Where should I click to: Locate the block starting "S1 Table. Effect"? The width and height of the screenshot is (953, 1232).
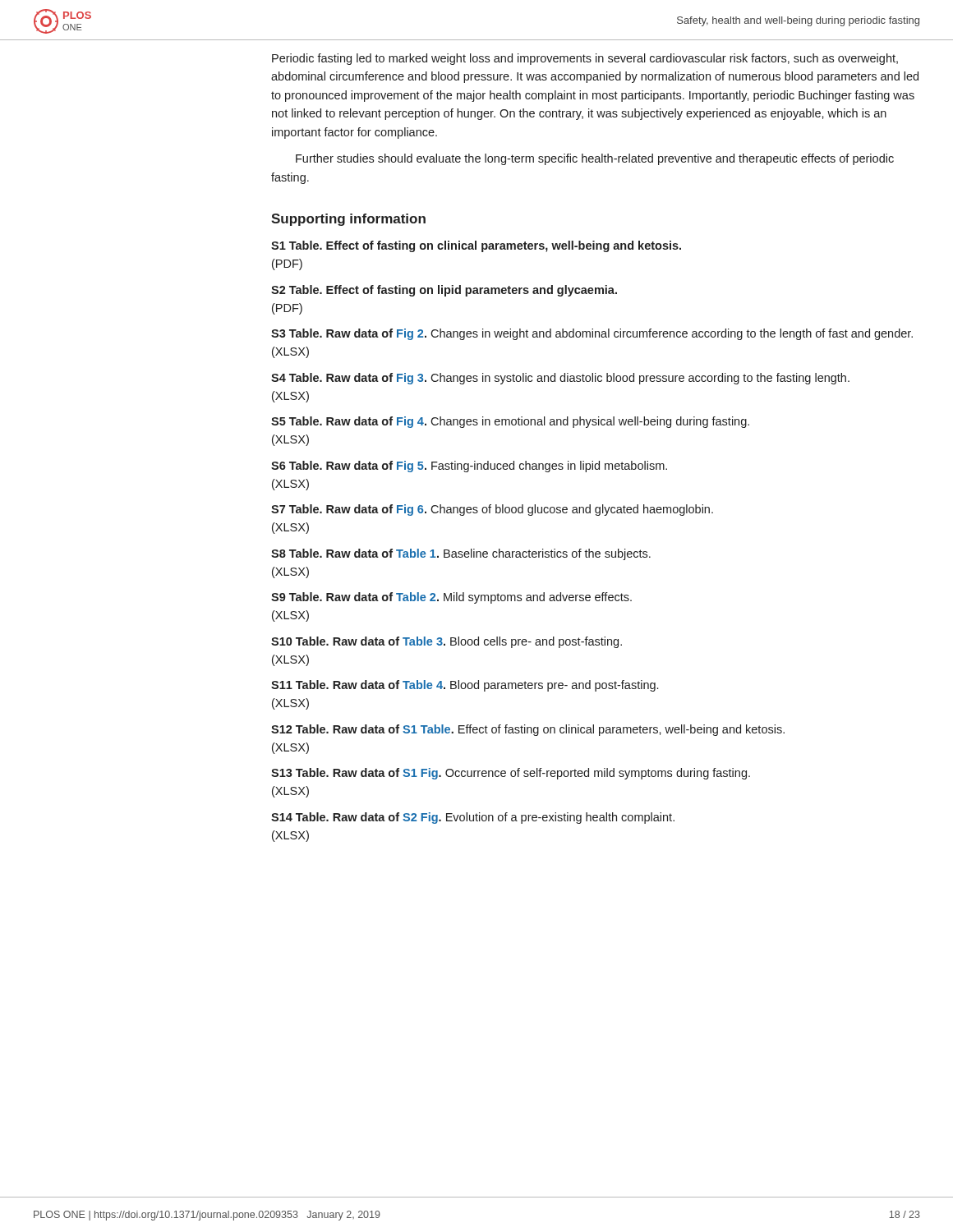[596, 256]
